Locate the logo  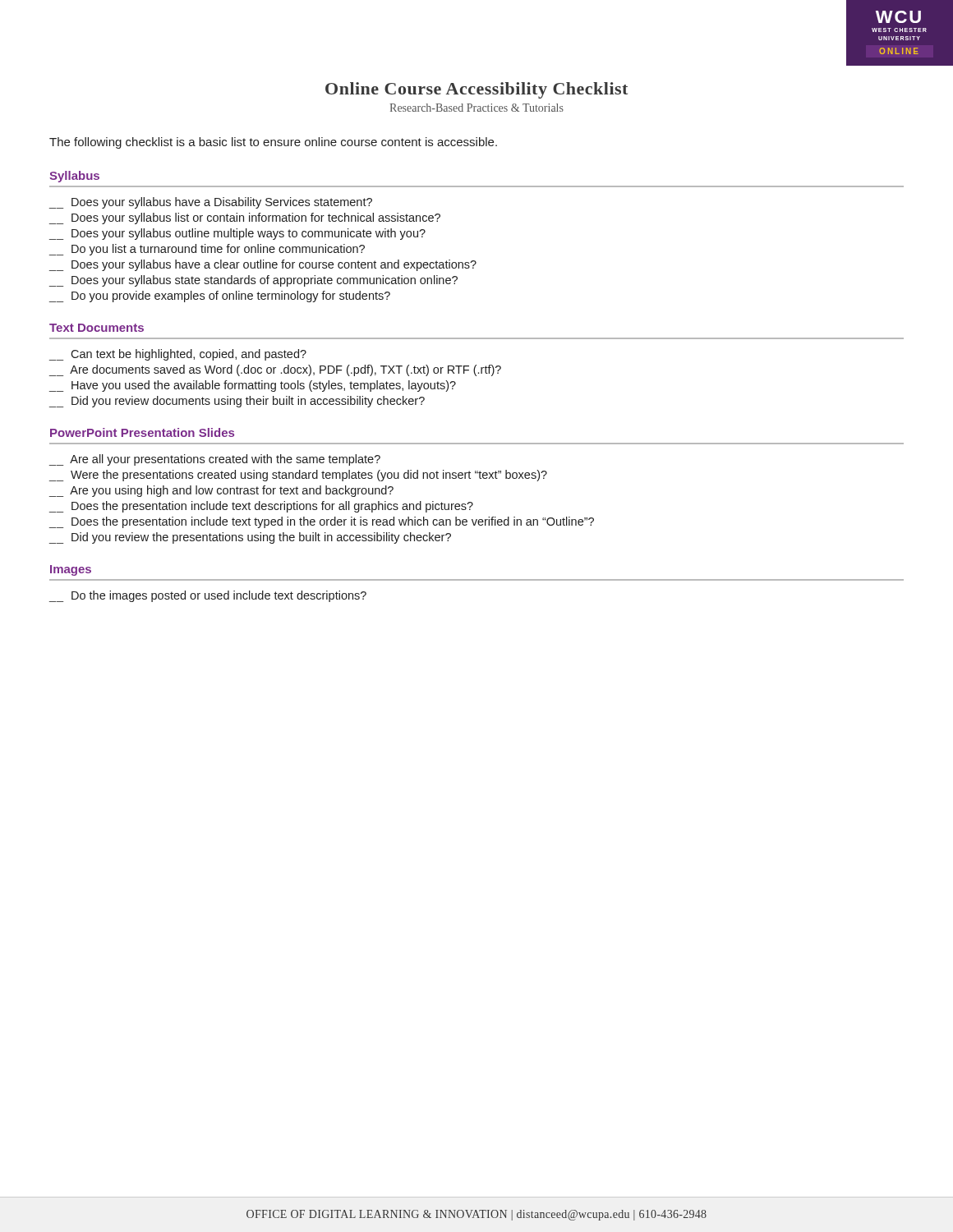point(900,33)
